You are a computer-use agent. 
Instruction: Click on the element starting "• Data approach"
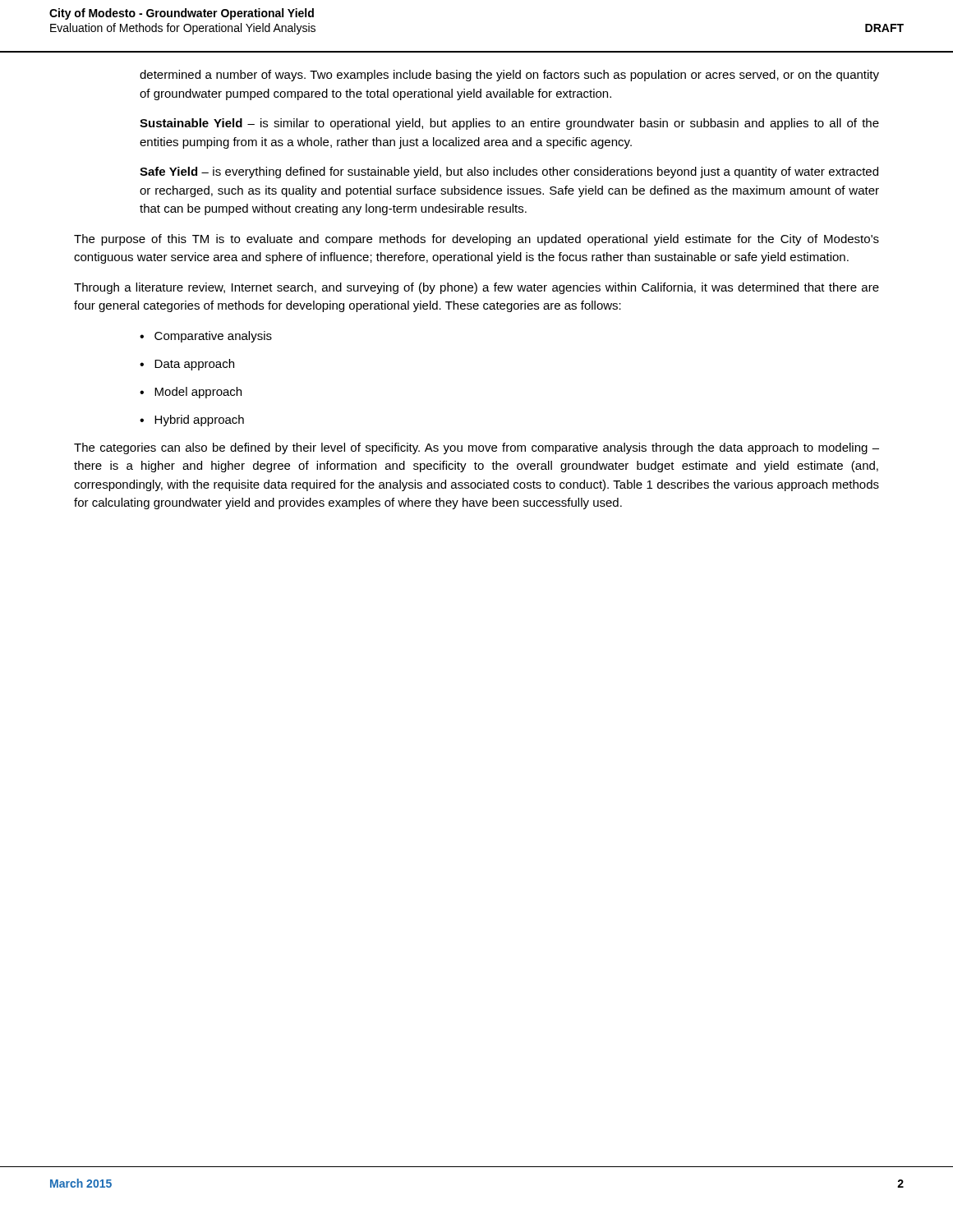point(187,364)
